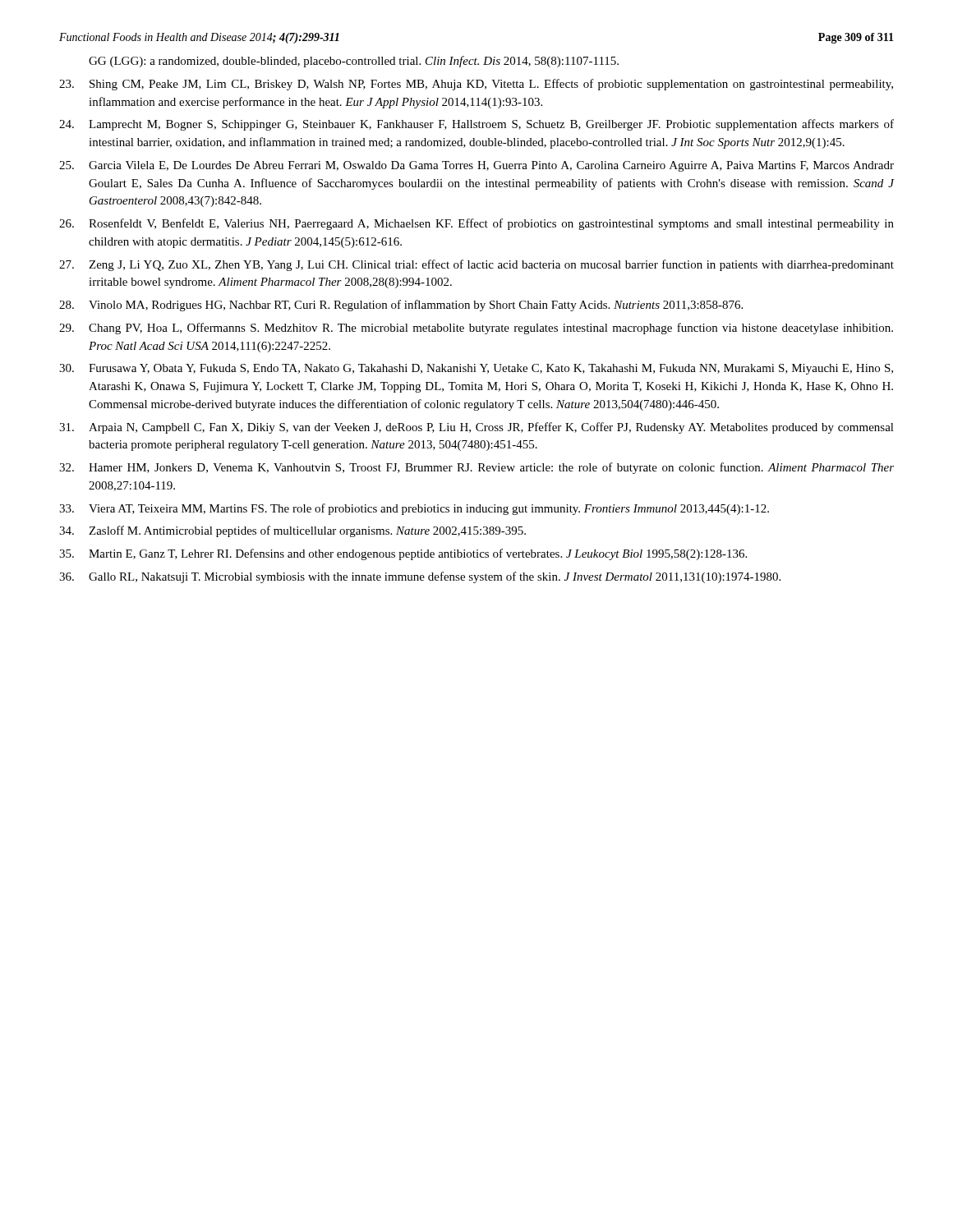Locate the block of text that opens with "30. Furusawa Y,"

point(476,387)
